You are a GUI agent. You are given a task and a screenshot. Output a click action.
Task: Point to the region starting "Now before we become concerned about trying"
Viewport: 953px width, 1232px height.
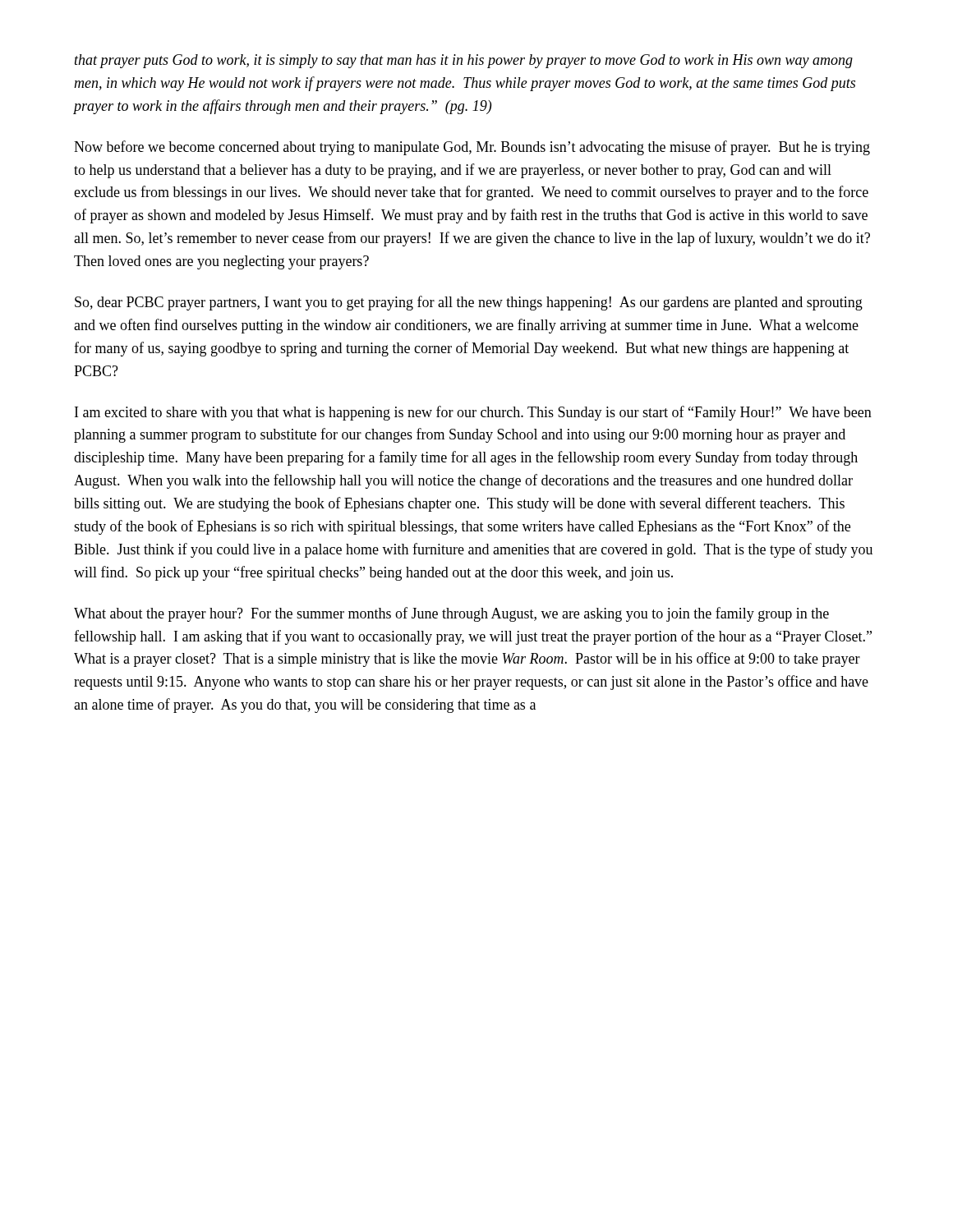[472, 204]
